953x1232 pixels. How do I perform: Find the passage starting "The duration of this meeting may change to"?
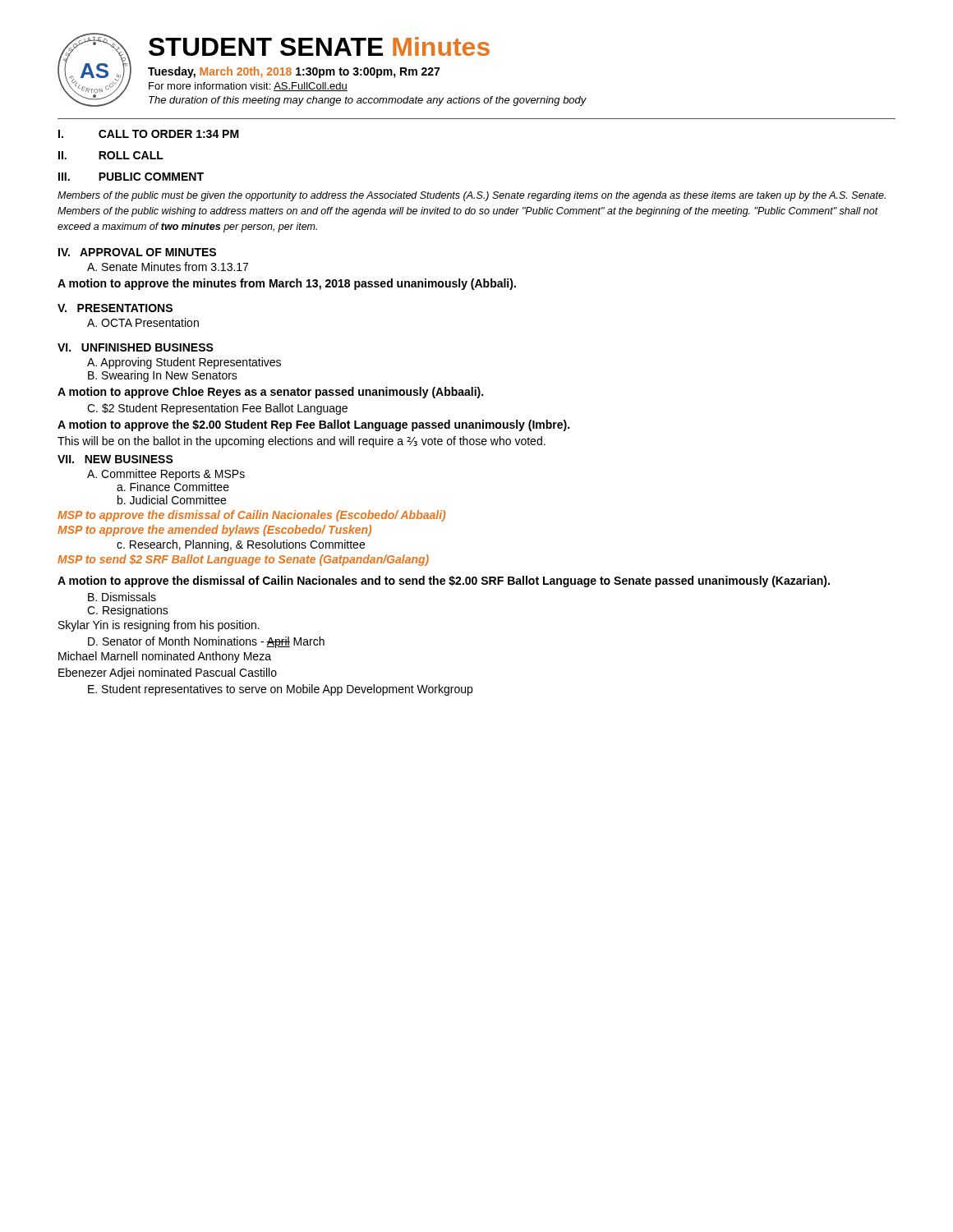tap(367, 100)
